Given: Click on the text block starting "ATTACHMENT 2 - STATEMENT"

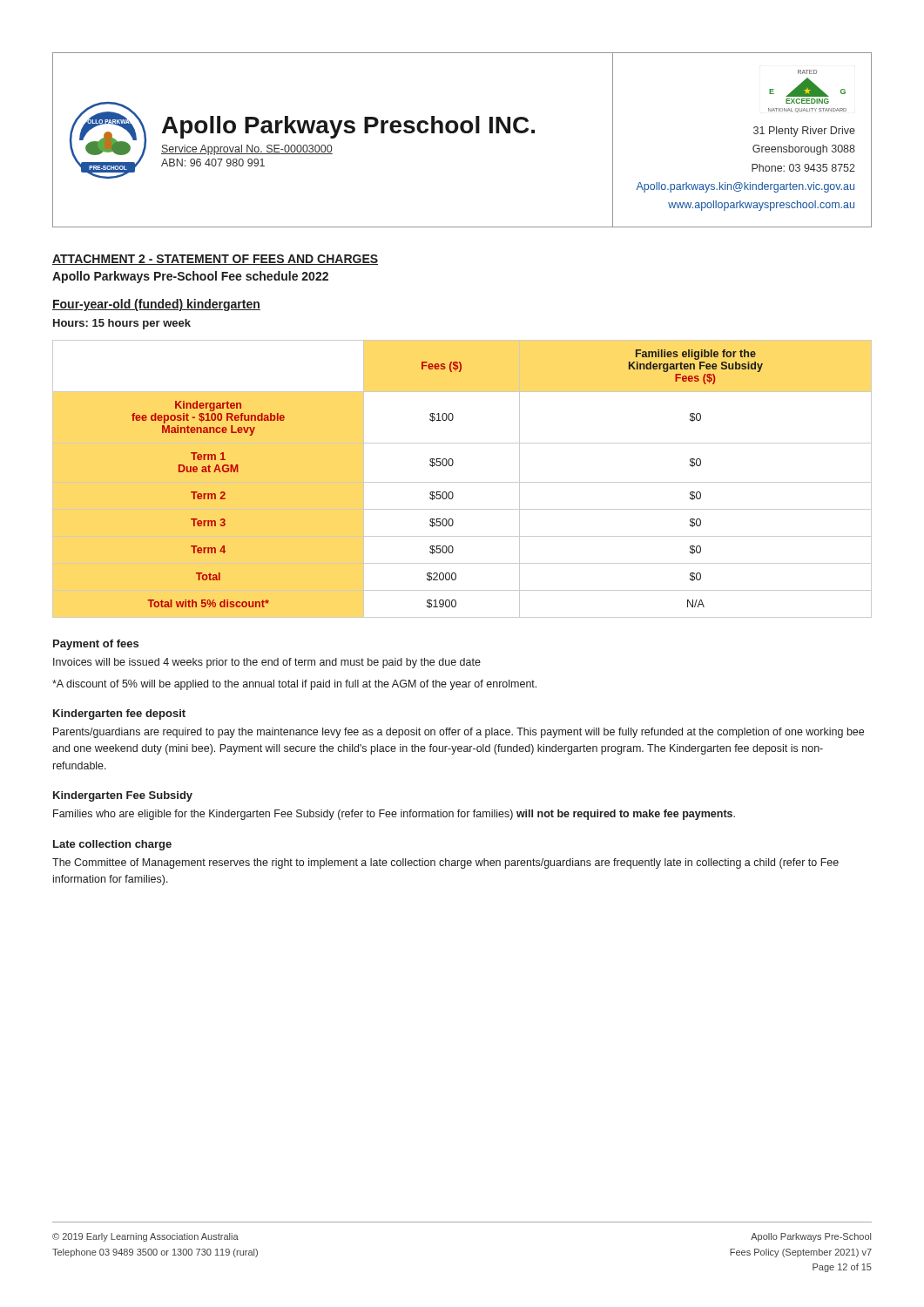Looking at the screenshot, I should coord(215,259).
